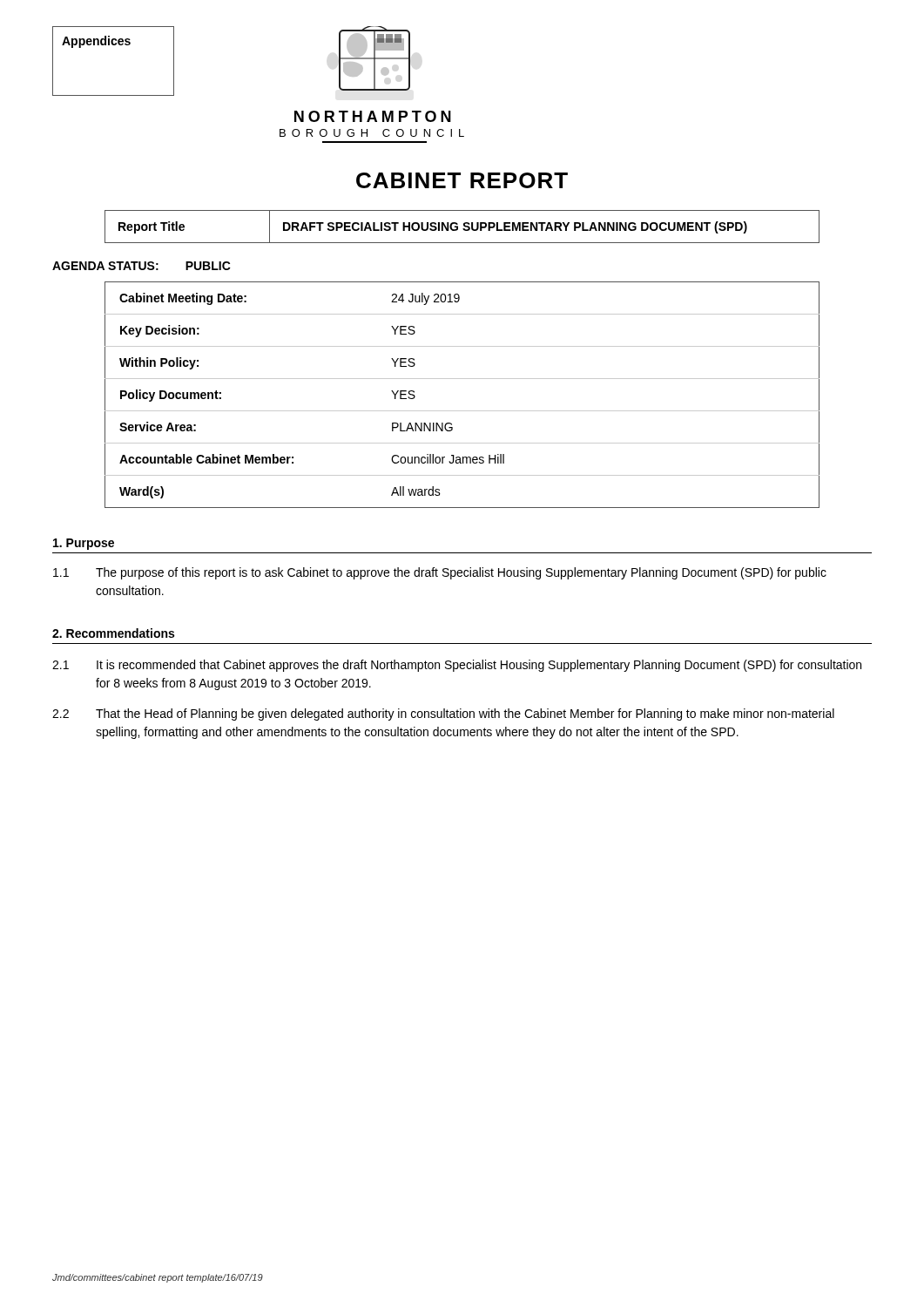The image size is (924, 1307).
Task: Click on the section header that reads "2. Recommendations"
Action: (114, 633)
